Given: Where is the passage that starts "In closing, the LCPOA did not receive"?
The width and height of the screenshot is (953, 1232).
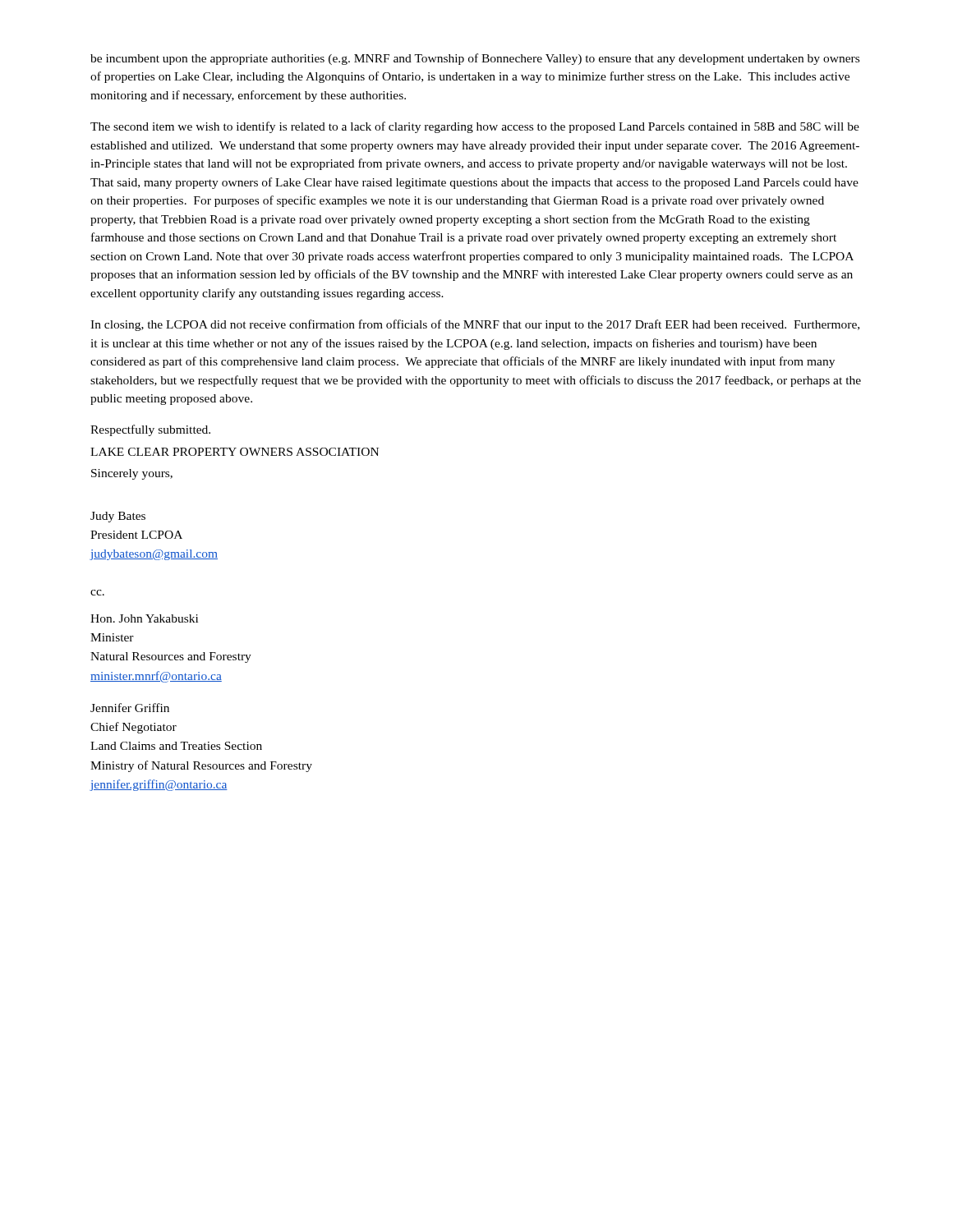Looking at the screenshot, I should [476, 361].
